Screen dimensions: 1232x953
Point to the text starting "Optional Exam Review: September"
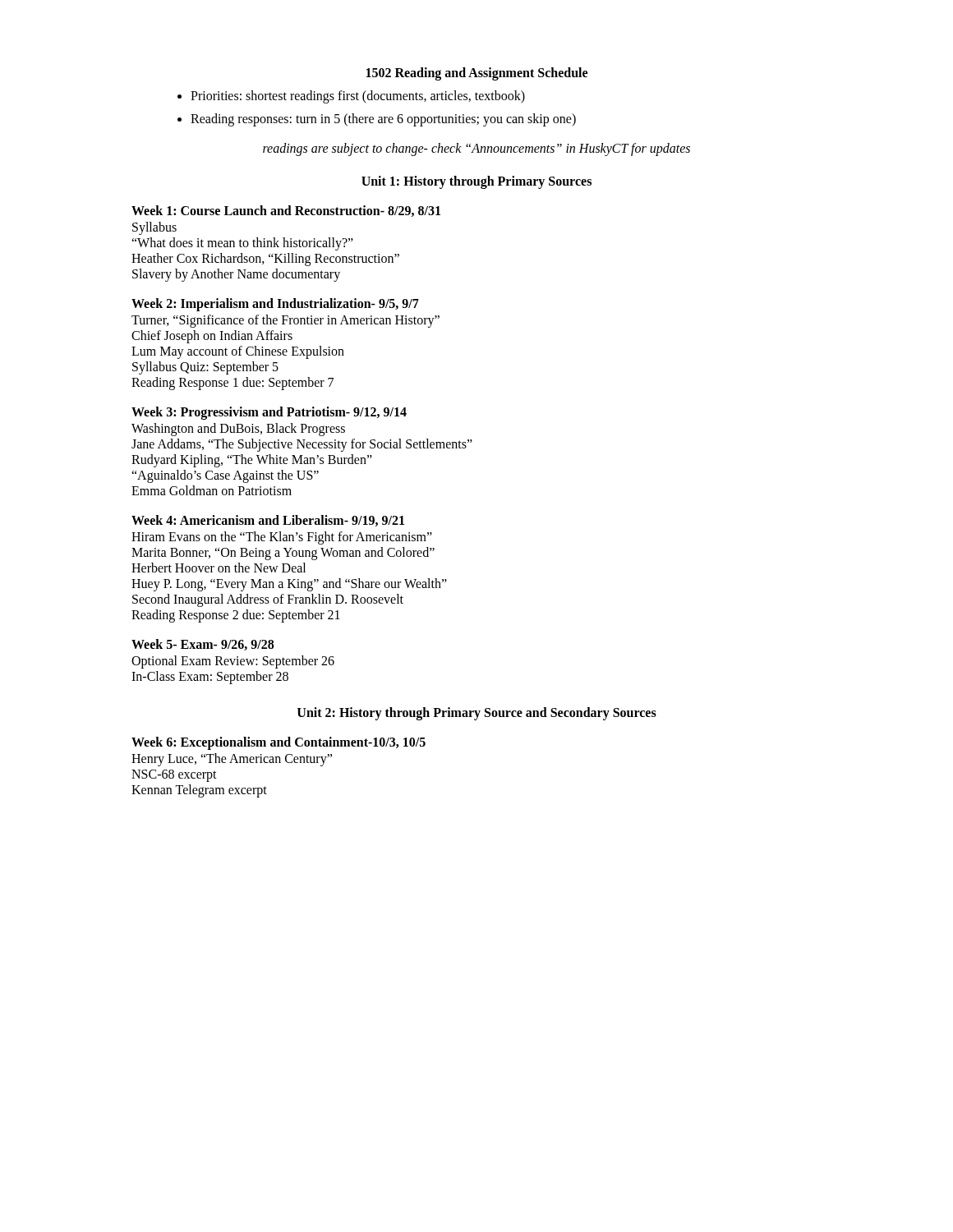233,662
